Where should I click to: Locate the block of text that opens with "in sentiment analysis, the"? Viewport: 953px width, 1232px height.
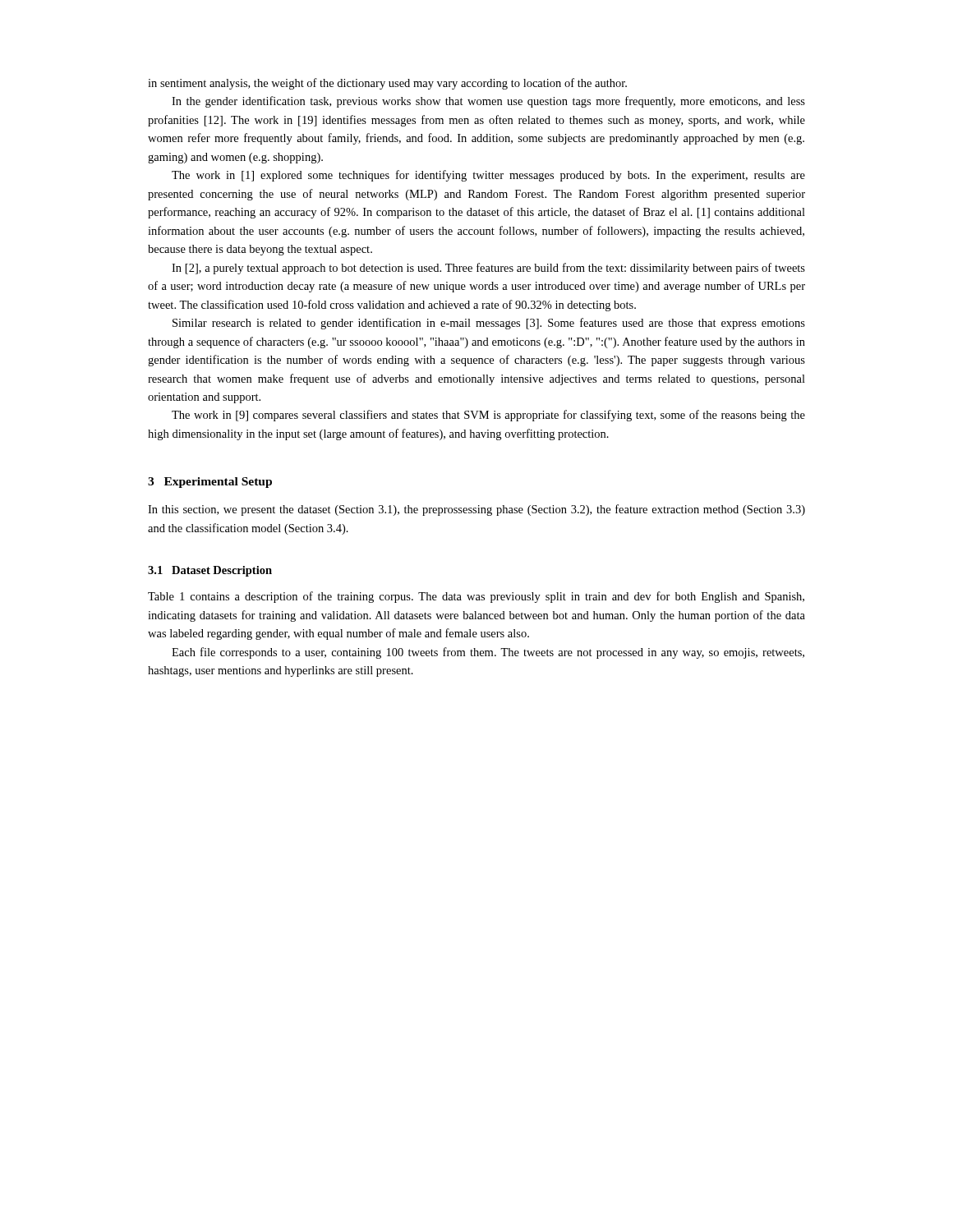click(x=476, y=83)
